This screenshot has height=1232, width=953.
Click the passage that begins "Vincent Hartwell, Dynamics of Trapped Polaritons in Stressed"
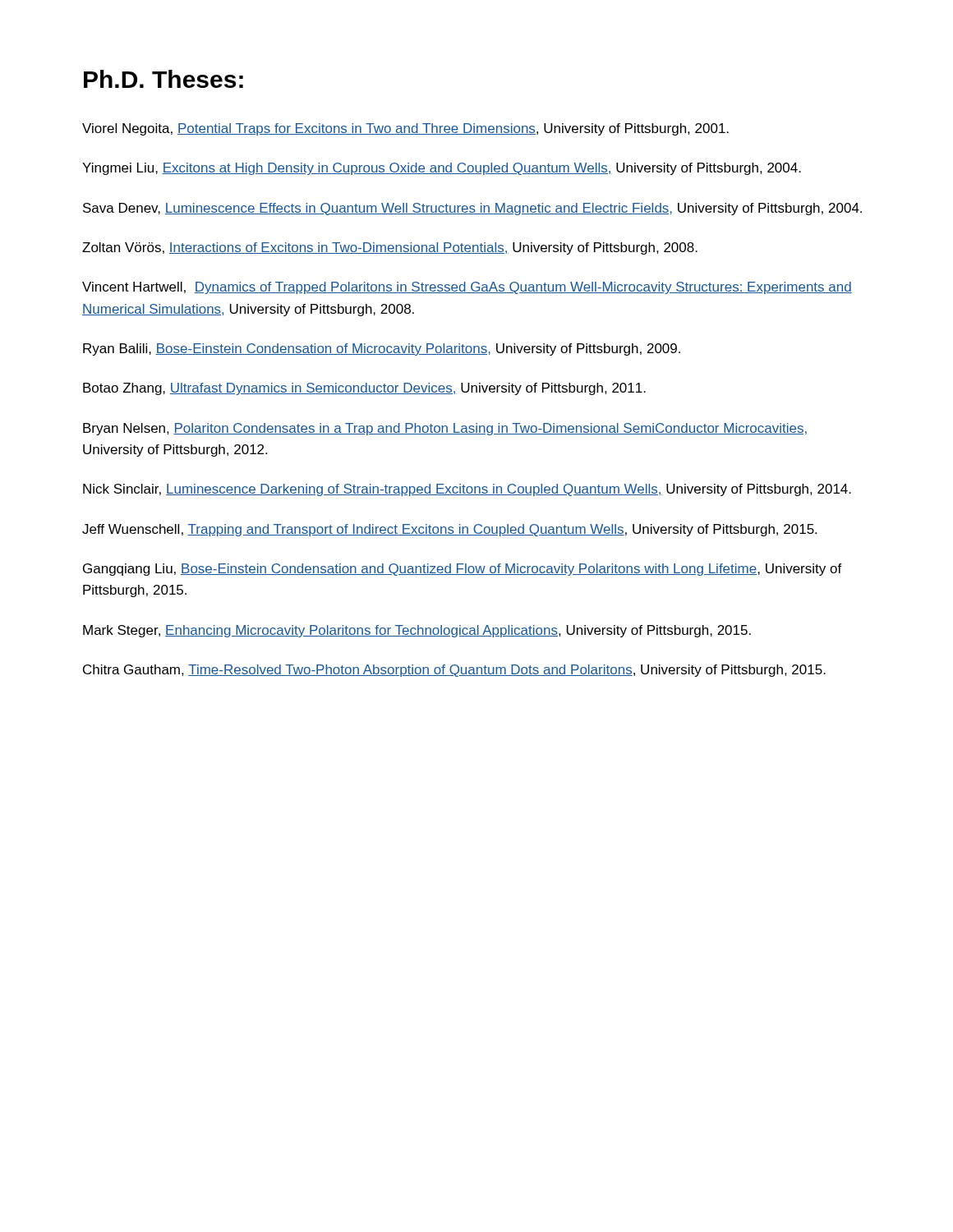coord(467,298)
